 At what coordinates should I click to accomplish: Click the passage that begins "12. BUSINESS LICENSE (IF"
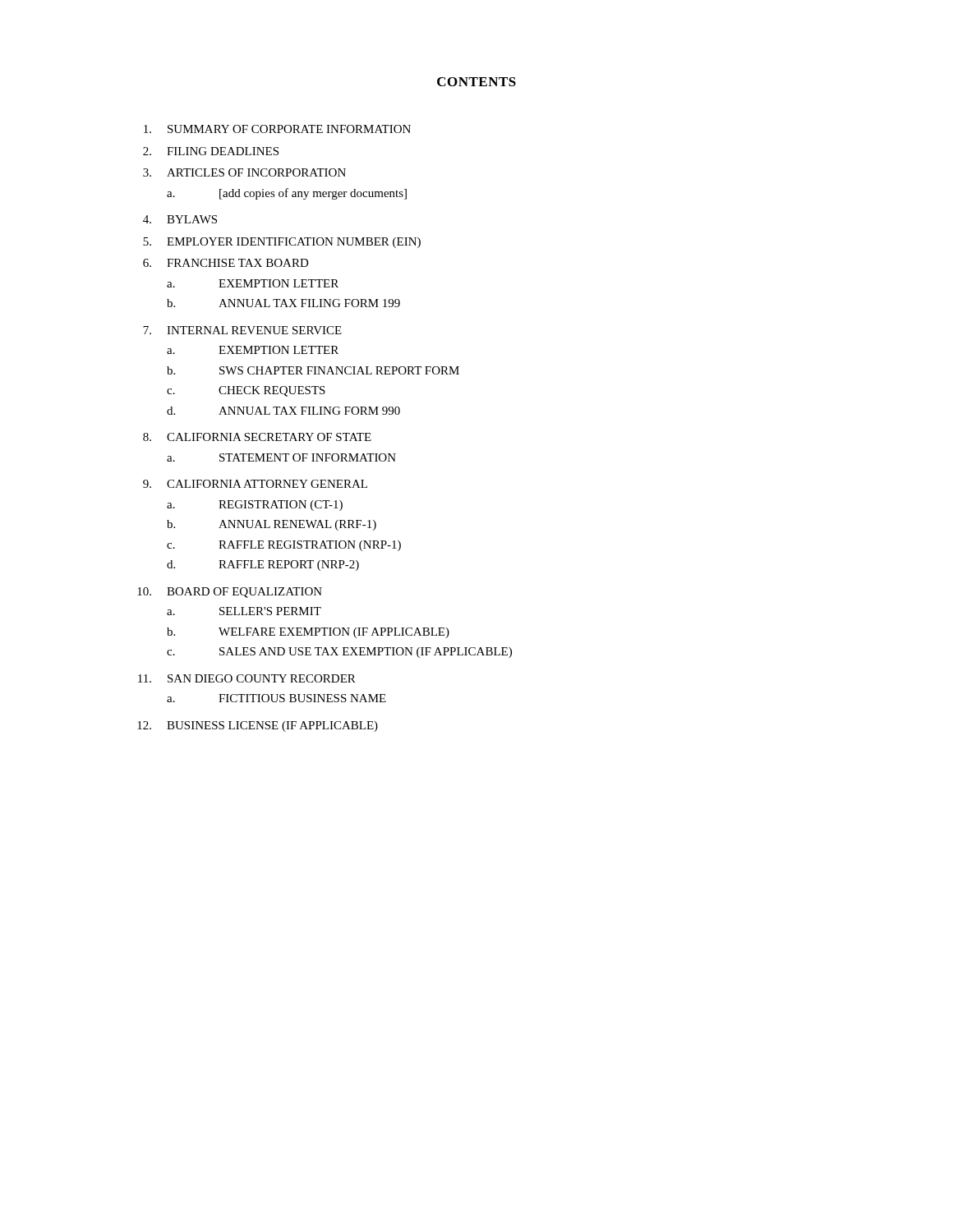[x=258, y=726]
